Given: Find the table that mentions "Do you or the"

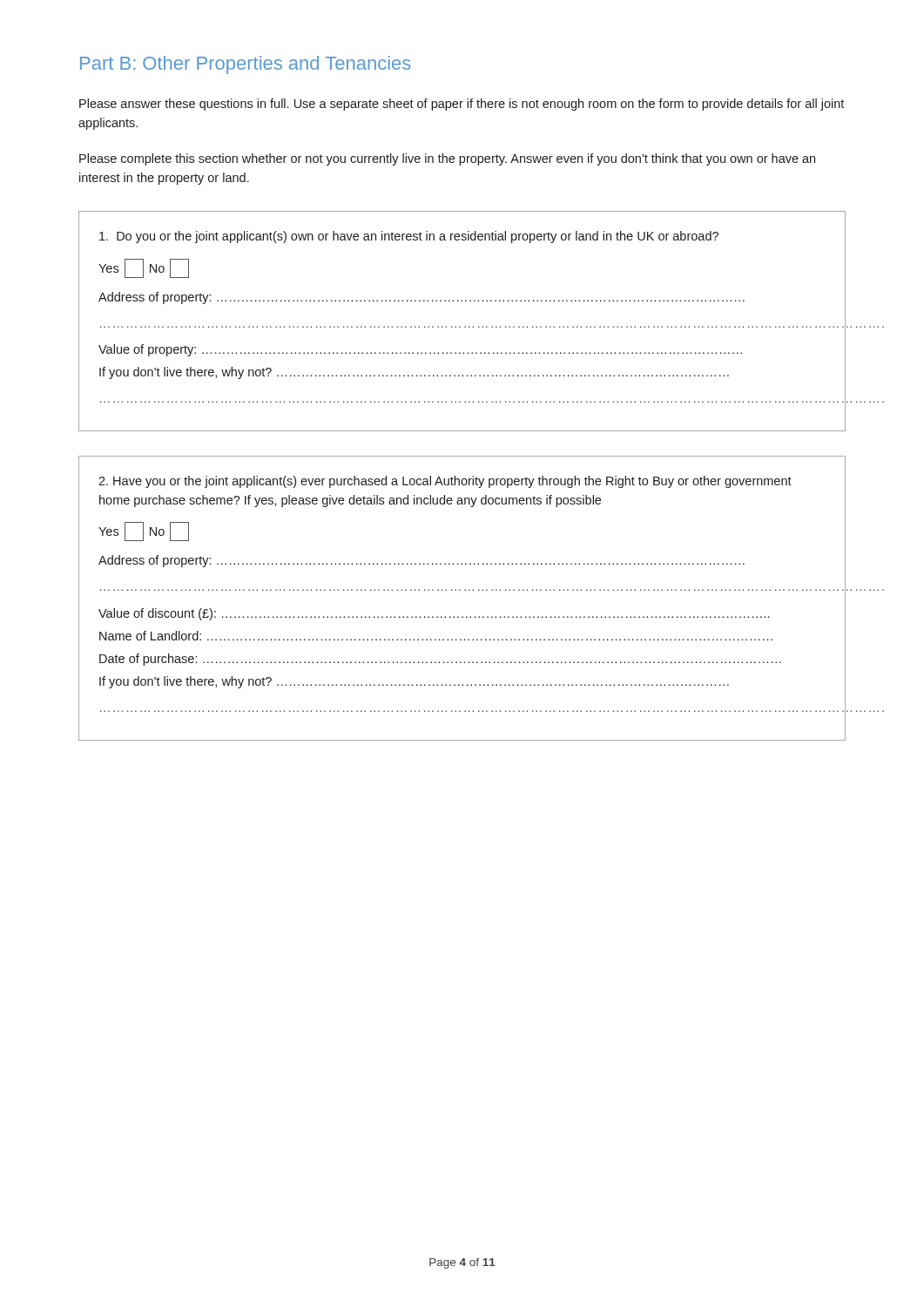Looking at the screenshot, I should tap(462, 321).
